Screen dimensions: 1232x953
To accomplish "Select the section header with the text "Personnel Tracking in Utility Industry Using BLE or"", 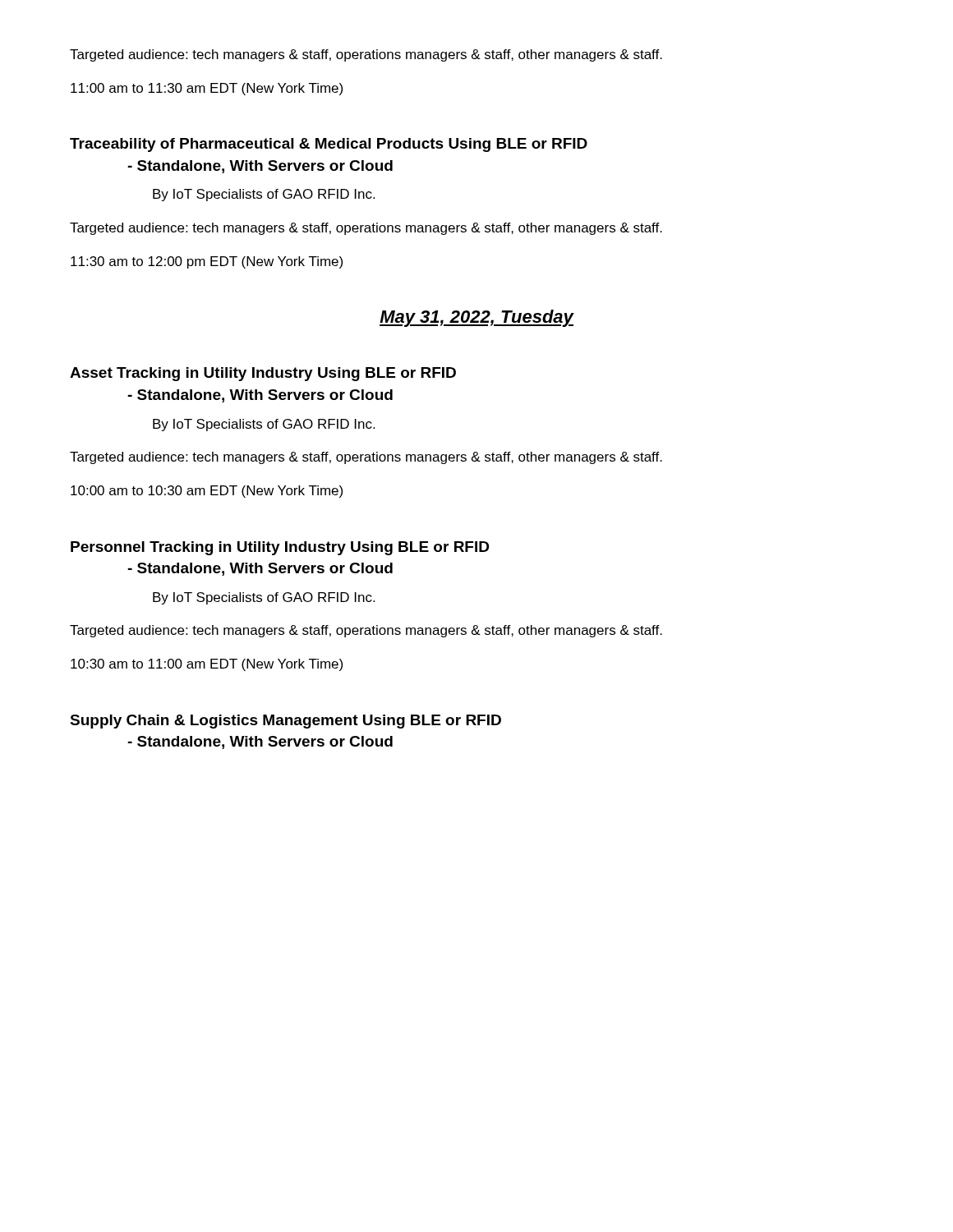I will point(280,557).
